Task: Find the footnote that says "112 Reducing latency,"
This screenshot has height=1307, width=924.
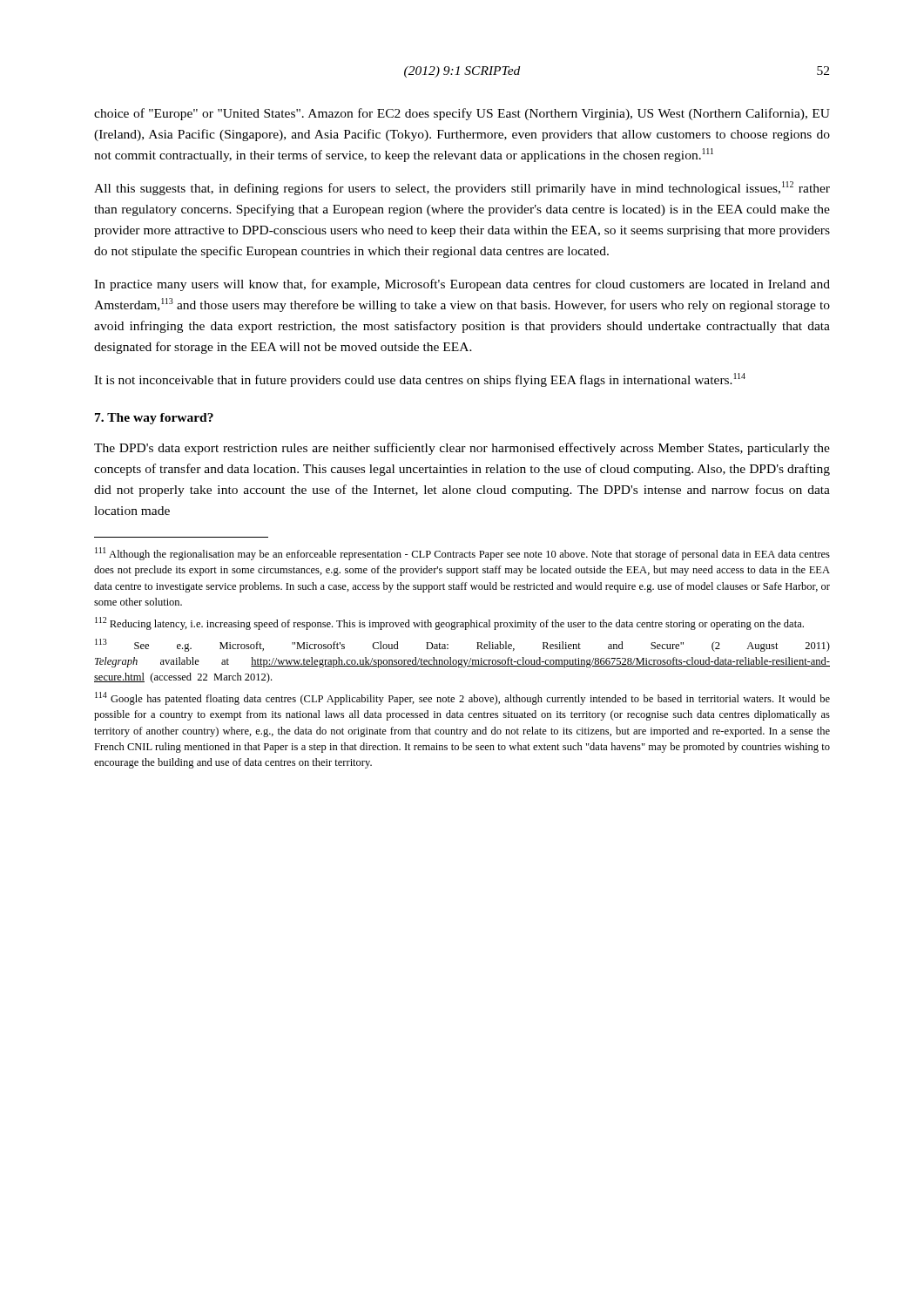Action: [x=449, y=623]
